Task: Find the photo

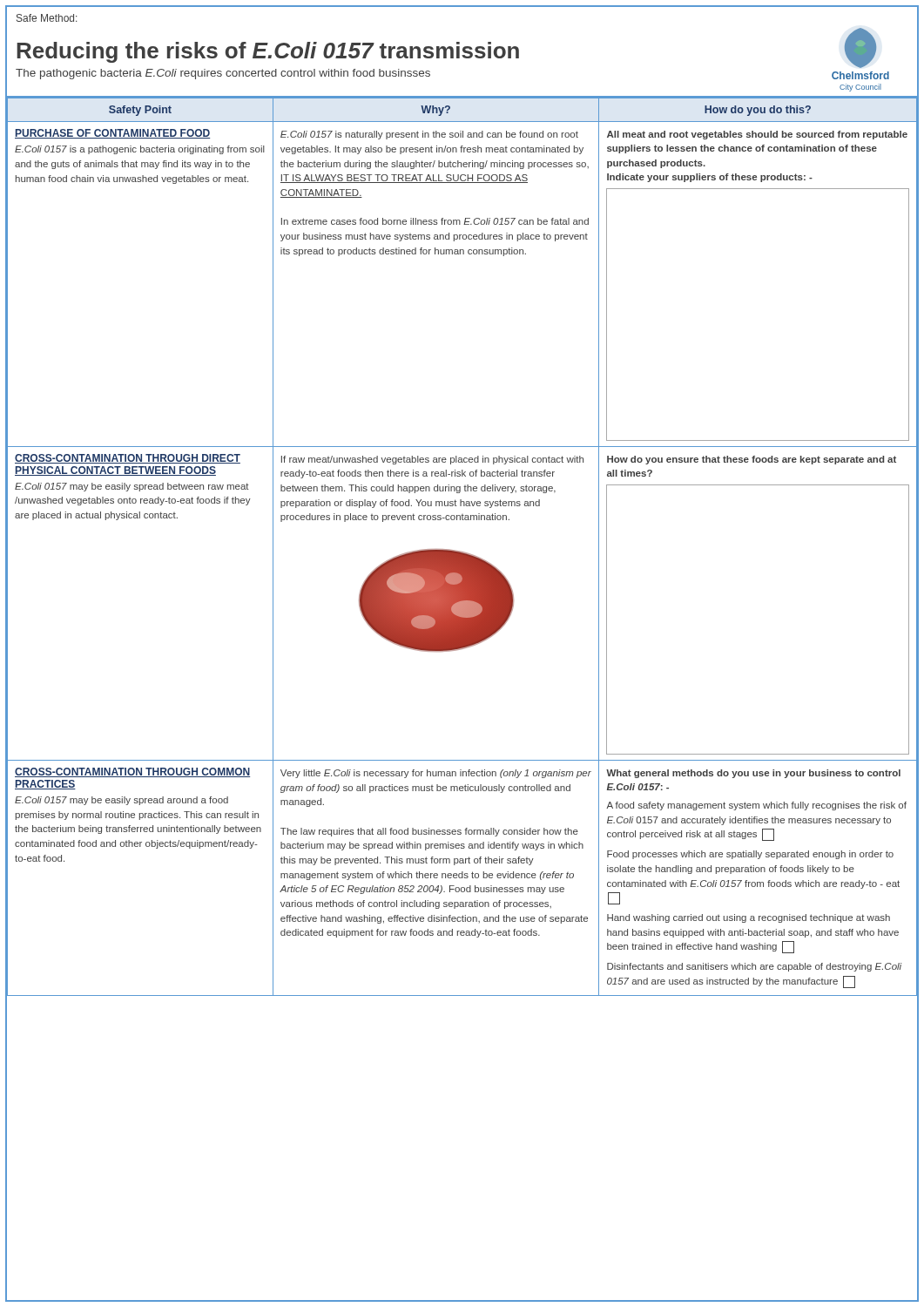Action: 436,596
